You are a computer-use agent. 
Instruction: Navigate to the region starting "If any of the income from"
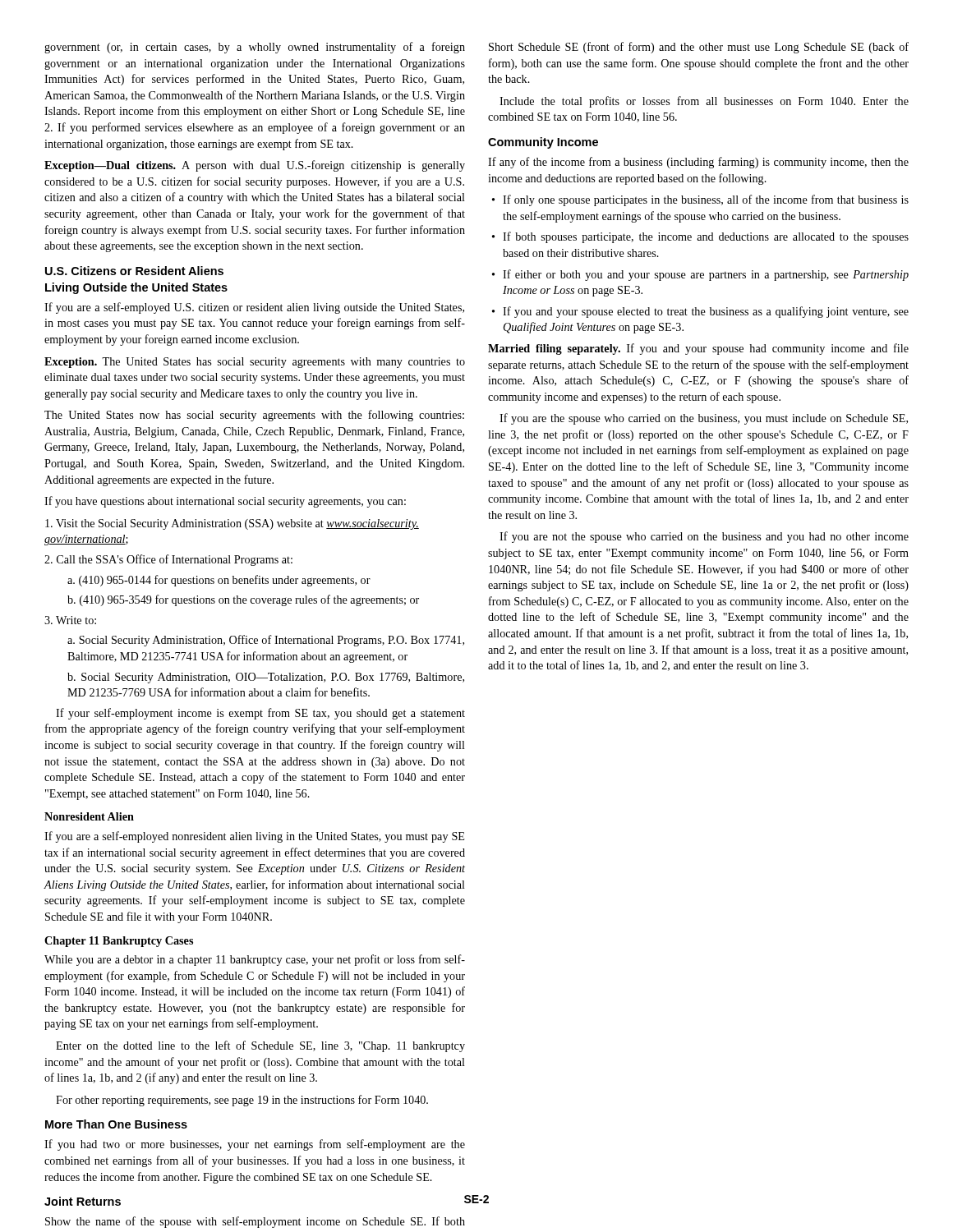[698, 170]
